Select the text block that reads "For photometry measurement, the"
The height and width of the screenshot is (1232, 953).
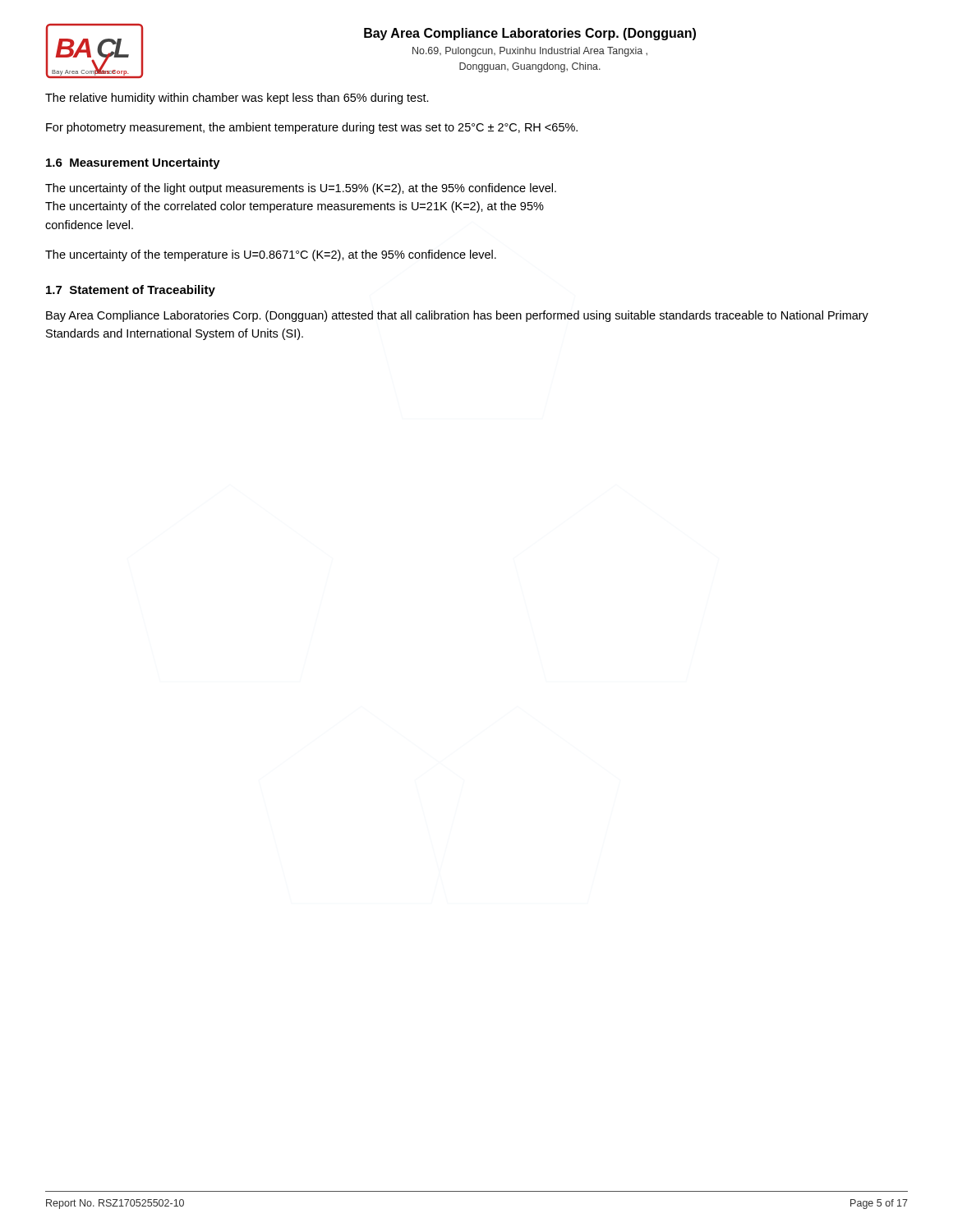click(312, 128)
